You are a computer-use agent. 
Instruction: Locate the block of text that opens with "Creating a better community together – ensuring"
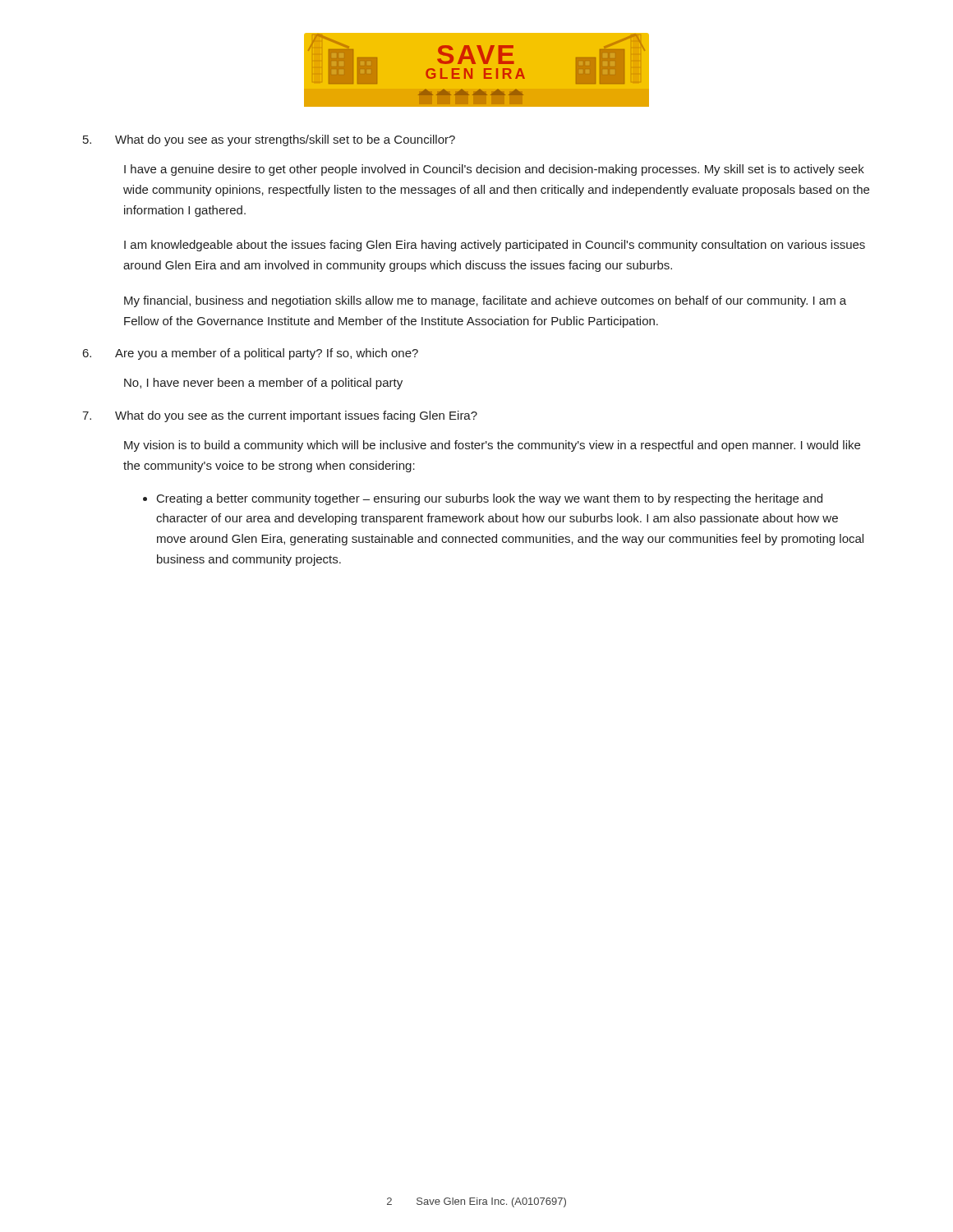point(513,529)
